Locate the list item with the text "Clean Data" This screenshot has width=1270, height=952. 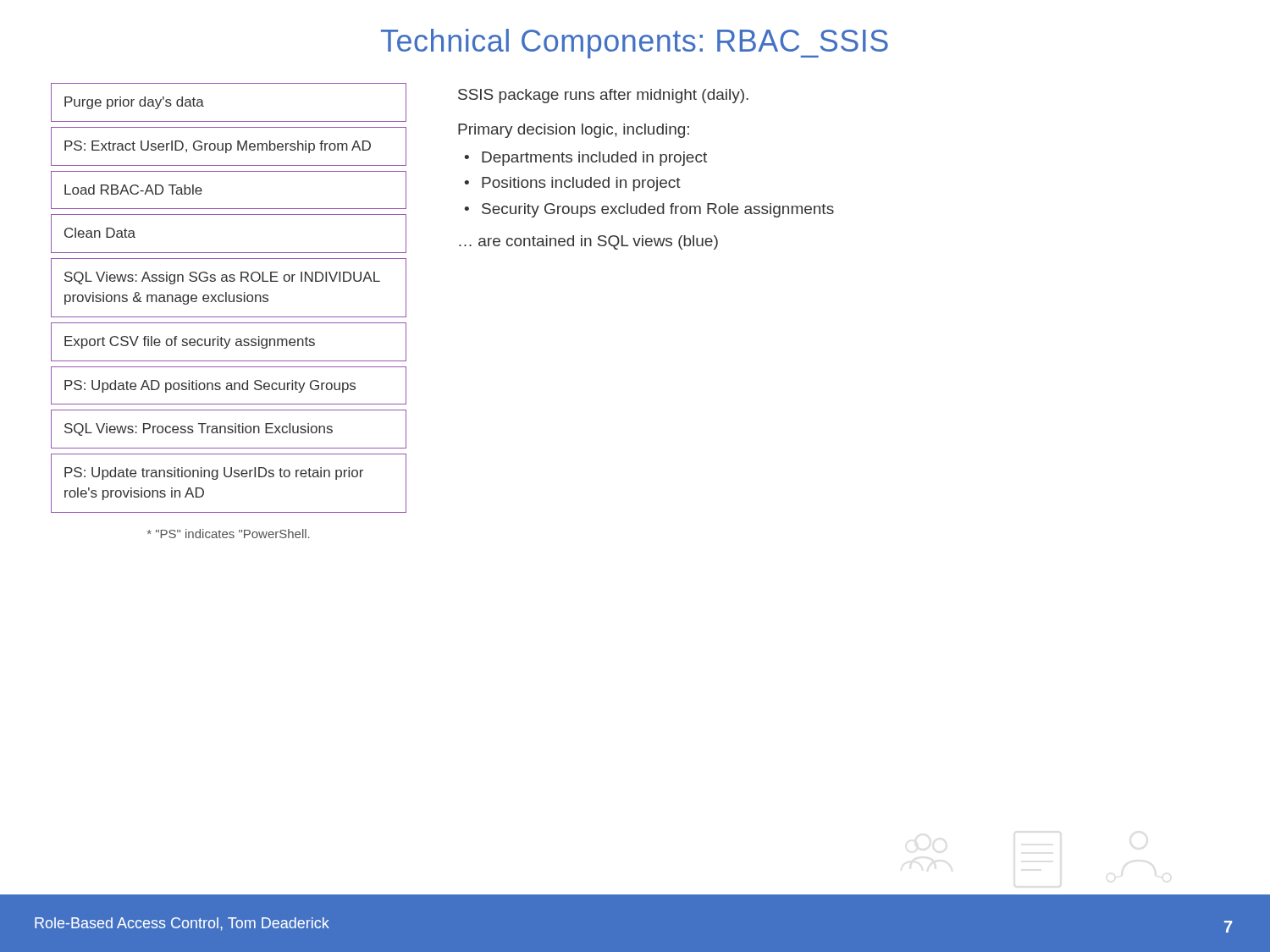click(100, 233)
